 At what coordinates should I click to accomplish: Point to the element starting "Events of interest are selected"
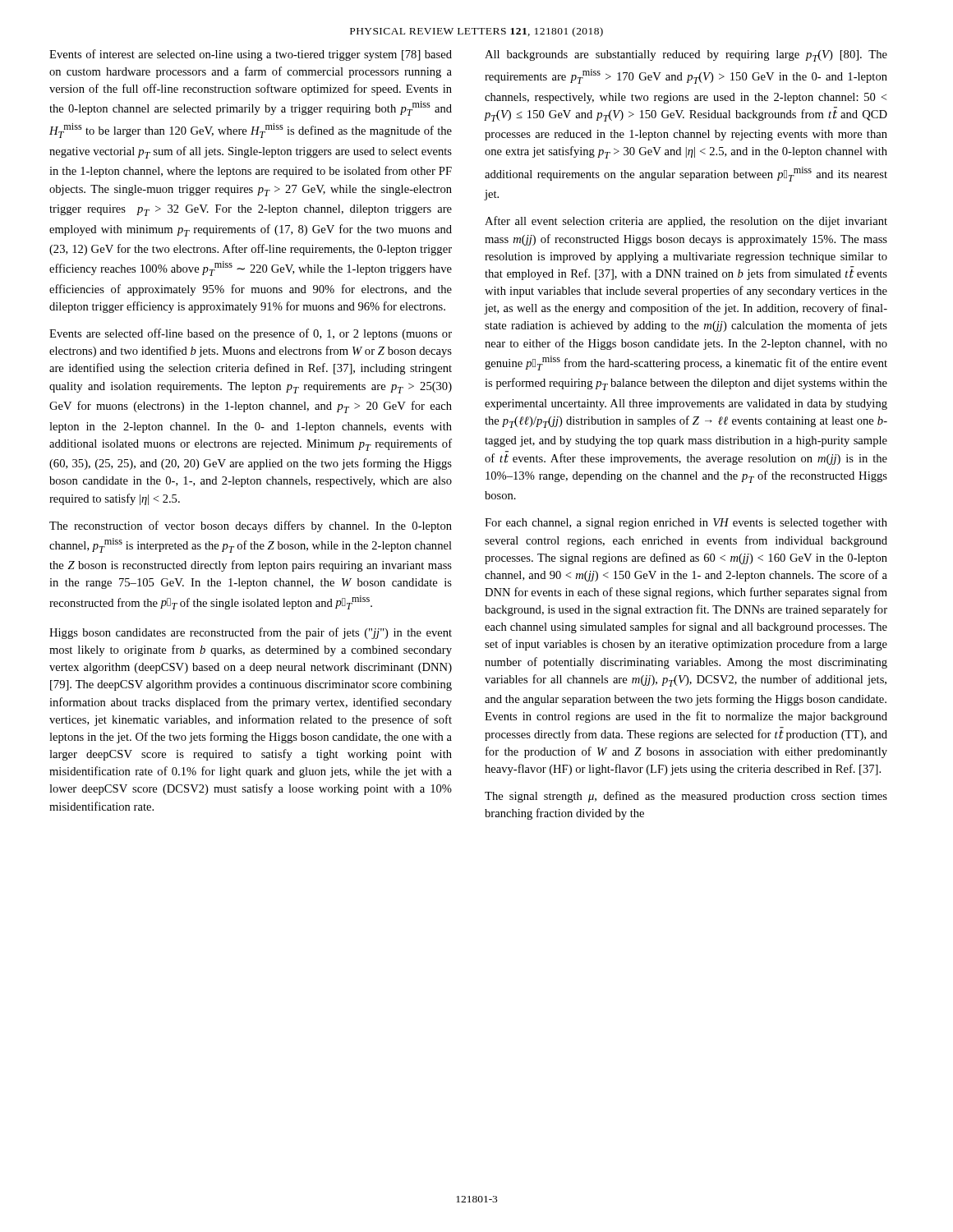[251, 180]
